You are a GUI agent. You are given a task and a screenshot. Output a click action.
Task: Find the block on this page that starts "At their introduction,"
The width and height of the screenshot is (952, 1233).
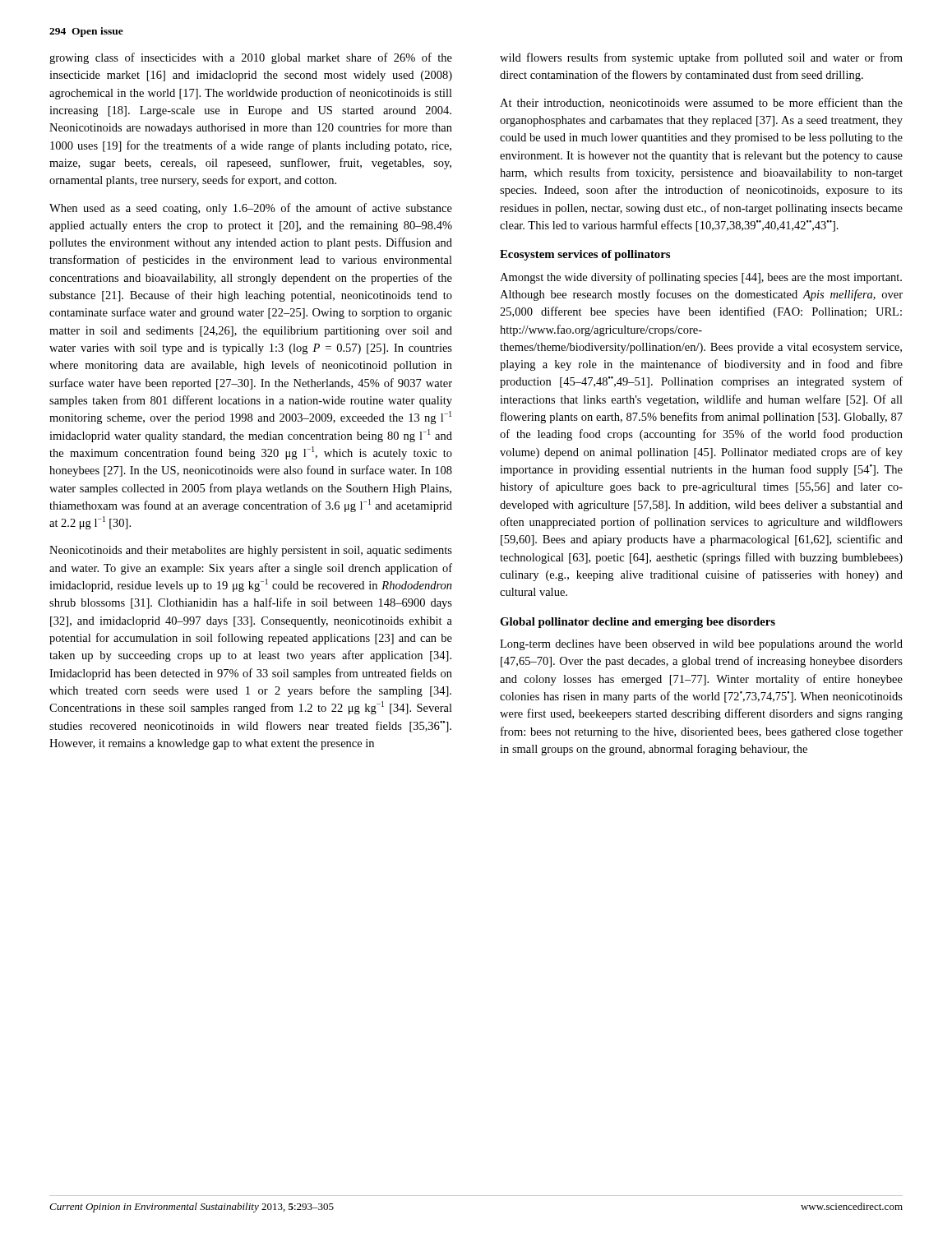click(701, 164)
